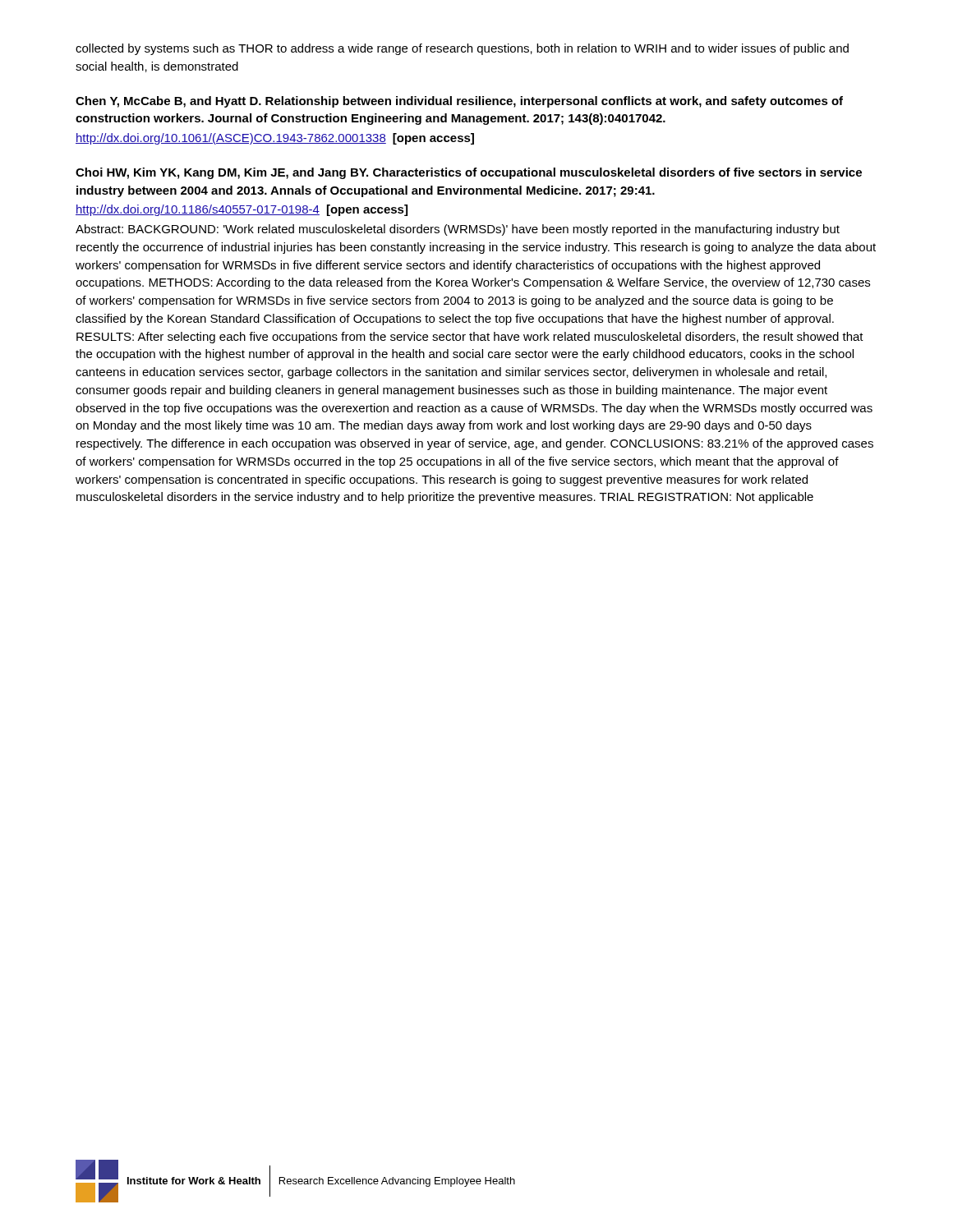This screenshot has height=1232, width=953.
Task: Select the text block that says "Choi HW, Kim YK,"
Action: pyautogui.click(x=476, y=335)
